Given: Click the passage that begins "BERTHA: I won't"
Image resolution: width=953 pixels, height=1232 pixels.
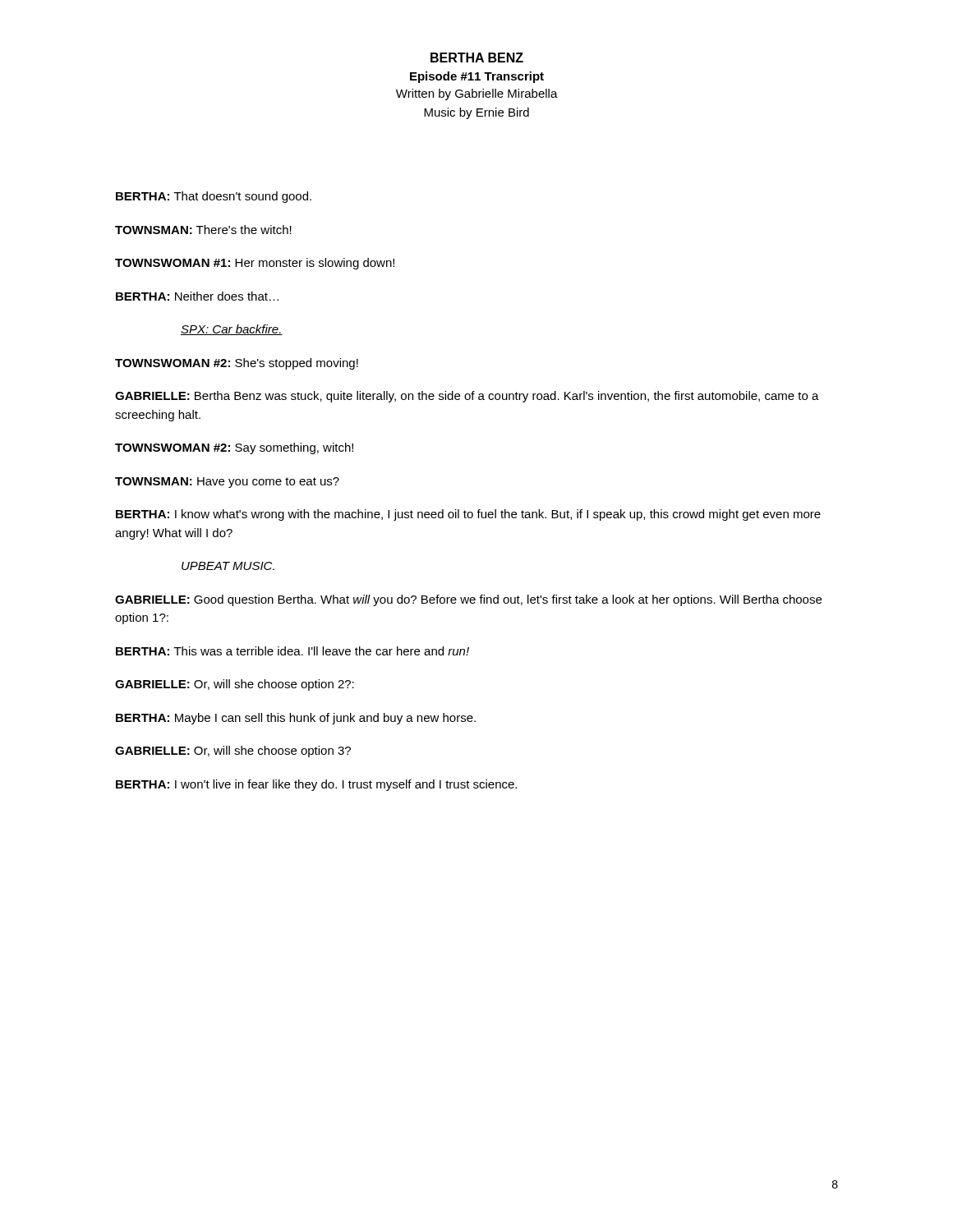Looking at the screenshot, I should coord(317,784).
